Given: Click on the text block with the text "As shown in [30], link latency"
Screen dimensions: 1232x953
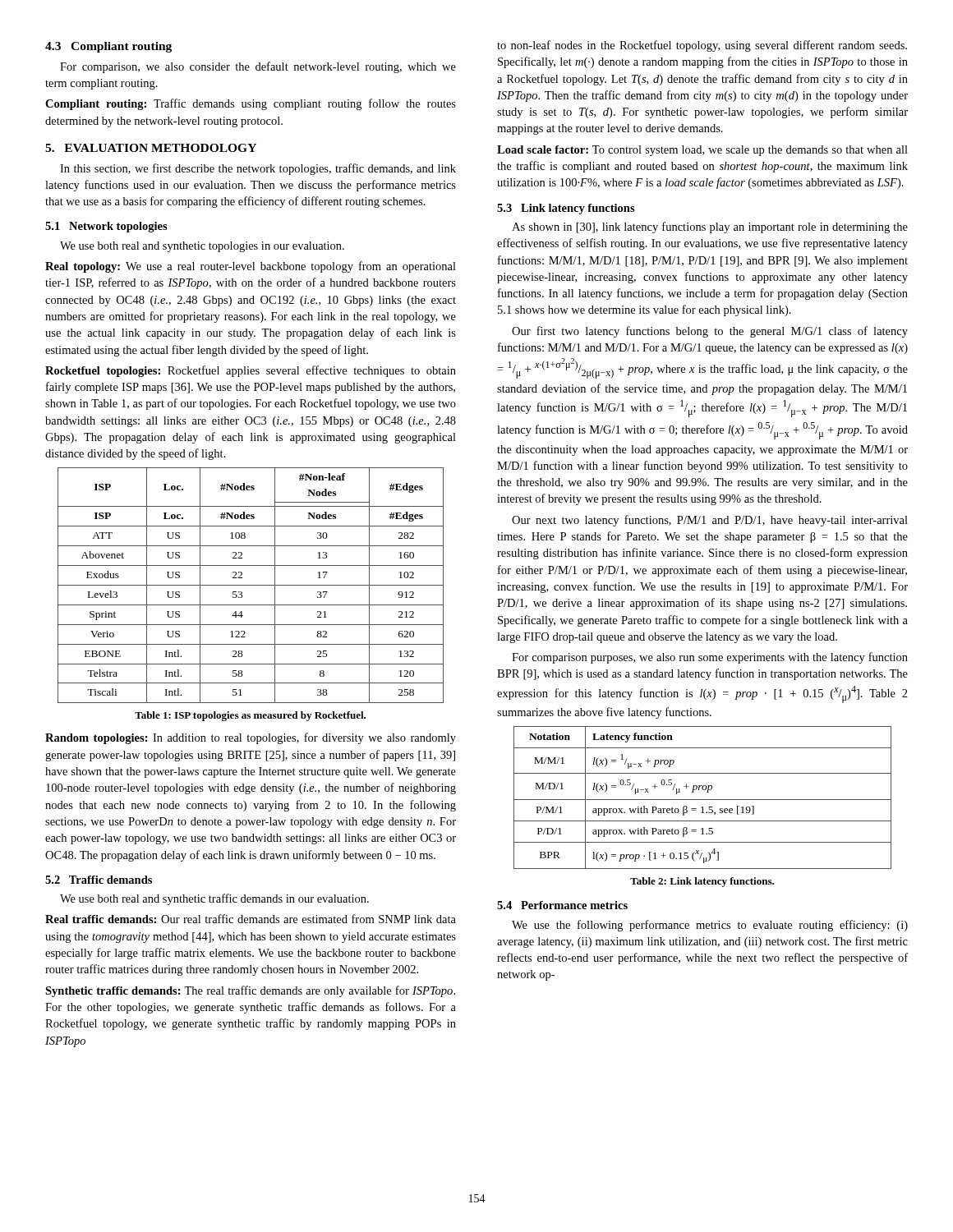Looking at the screenshot, I should [702, 470].
